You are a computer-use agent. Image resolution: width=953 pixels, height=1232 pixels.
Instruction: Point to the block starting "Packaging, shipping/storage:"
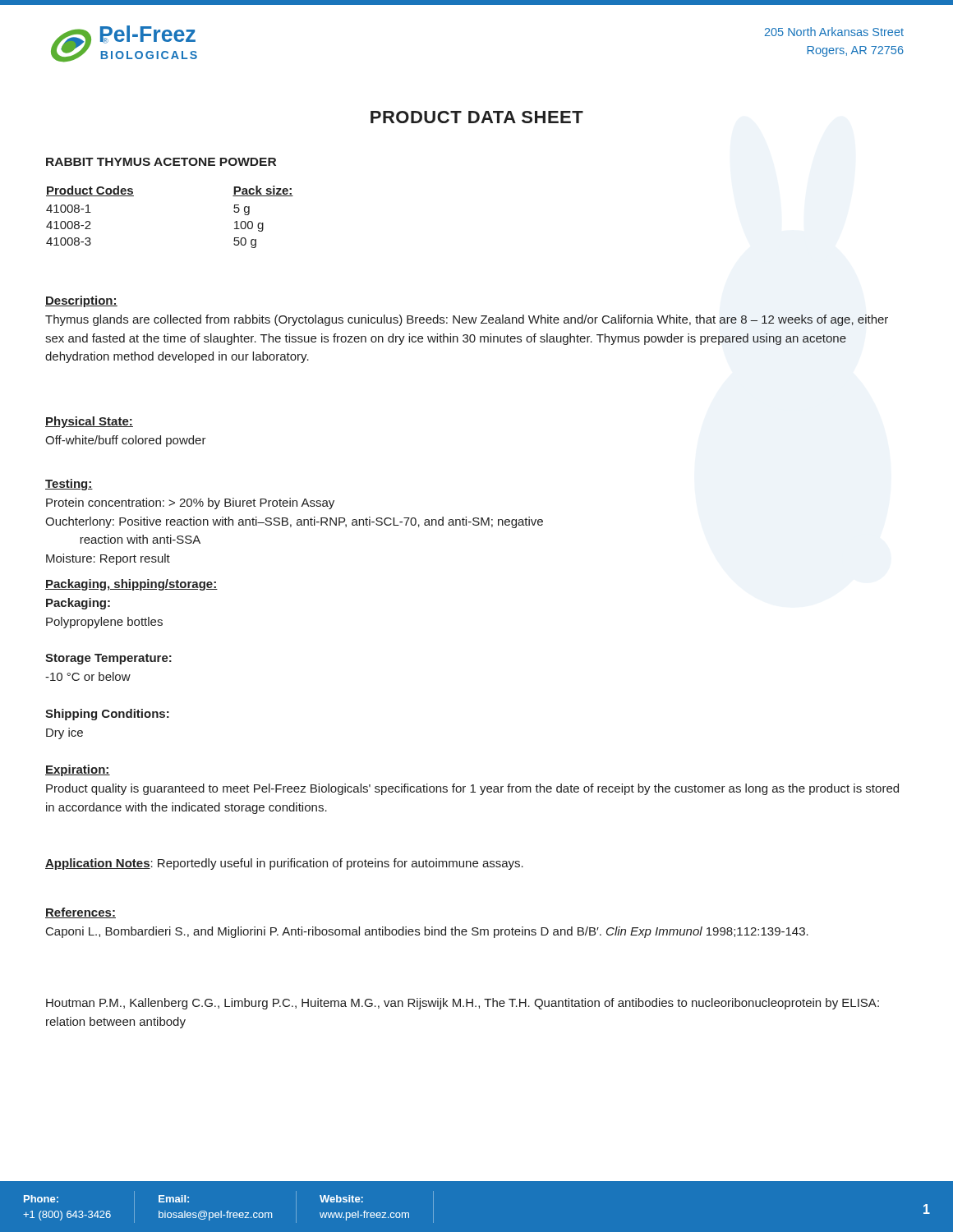[131, 584]
